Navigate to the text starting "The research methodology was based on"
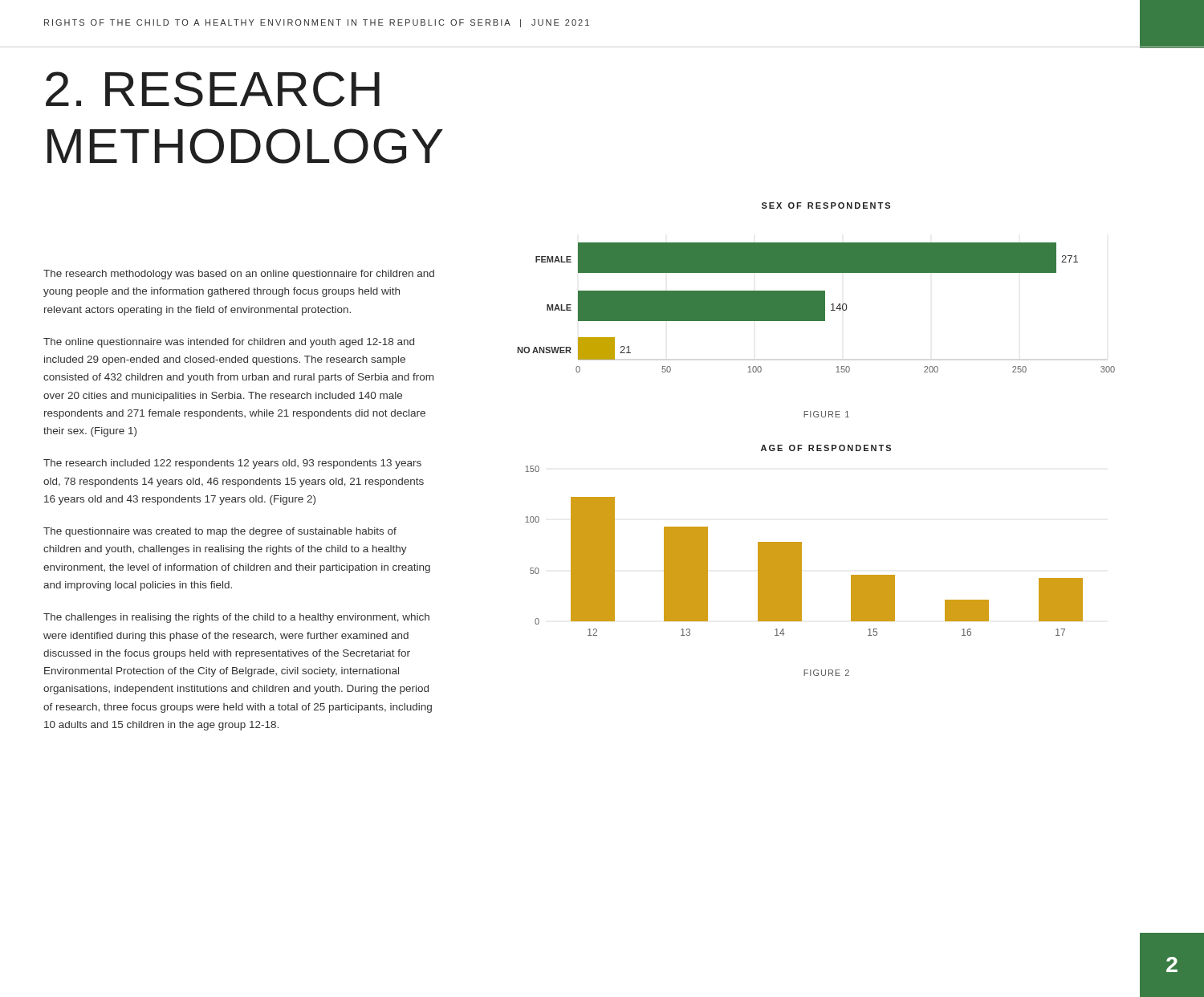The width and height of the screenshot is (1204, 997). pyautogui.click(x=240, y=292)
